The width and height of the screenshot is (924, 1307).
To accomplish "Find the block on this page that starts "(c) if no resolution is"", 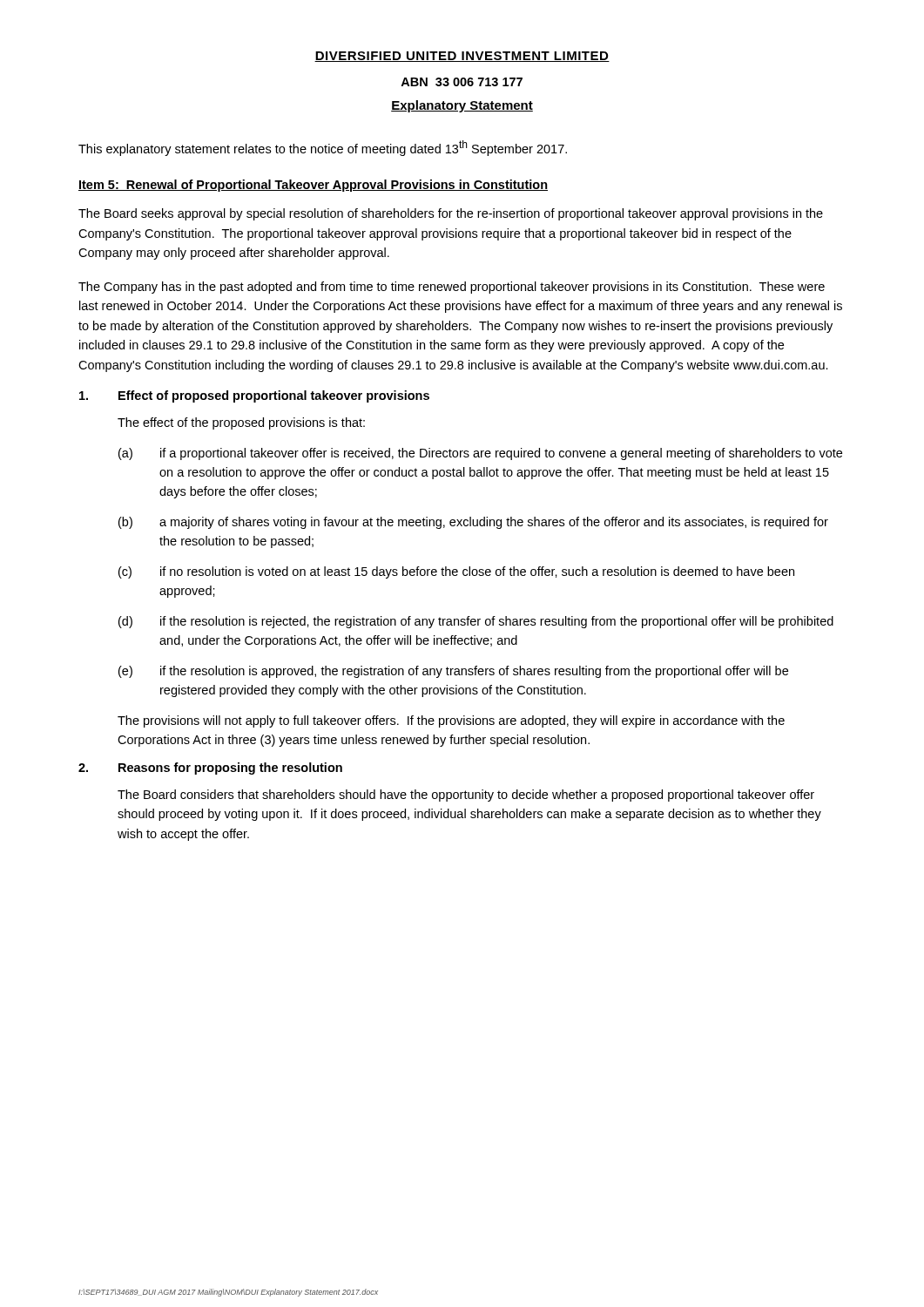I will 482,581.
